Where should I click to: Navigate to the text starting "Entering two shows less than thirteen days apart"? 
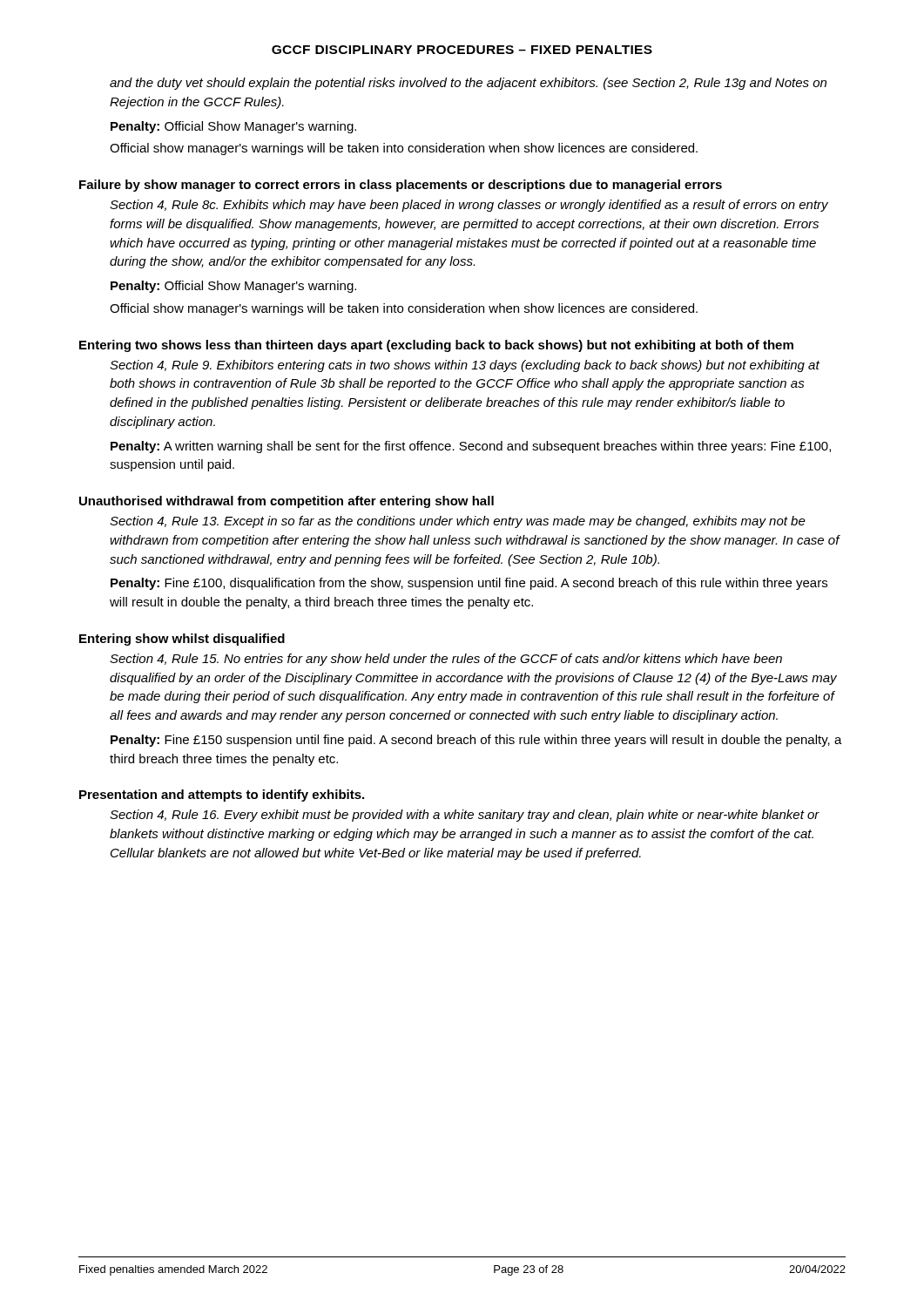[436, 344]
